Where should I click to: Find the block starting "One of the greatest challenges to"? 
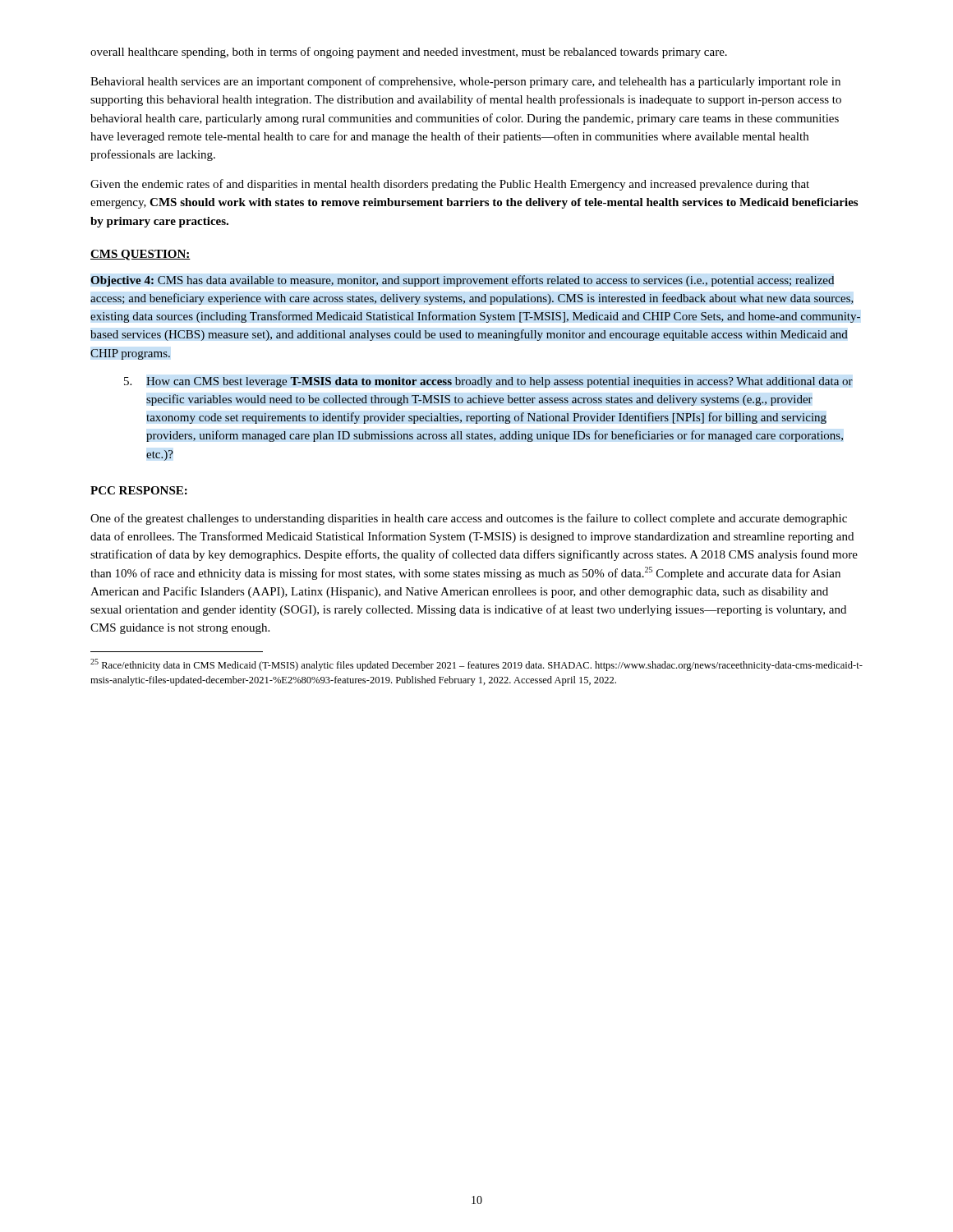(x=476, y=573)
